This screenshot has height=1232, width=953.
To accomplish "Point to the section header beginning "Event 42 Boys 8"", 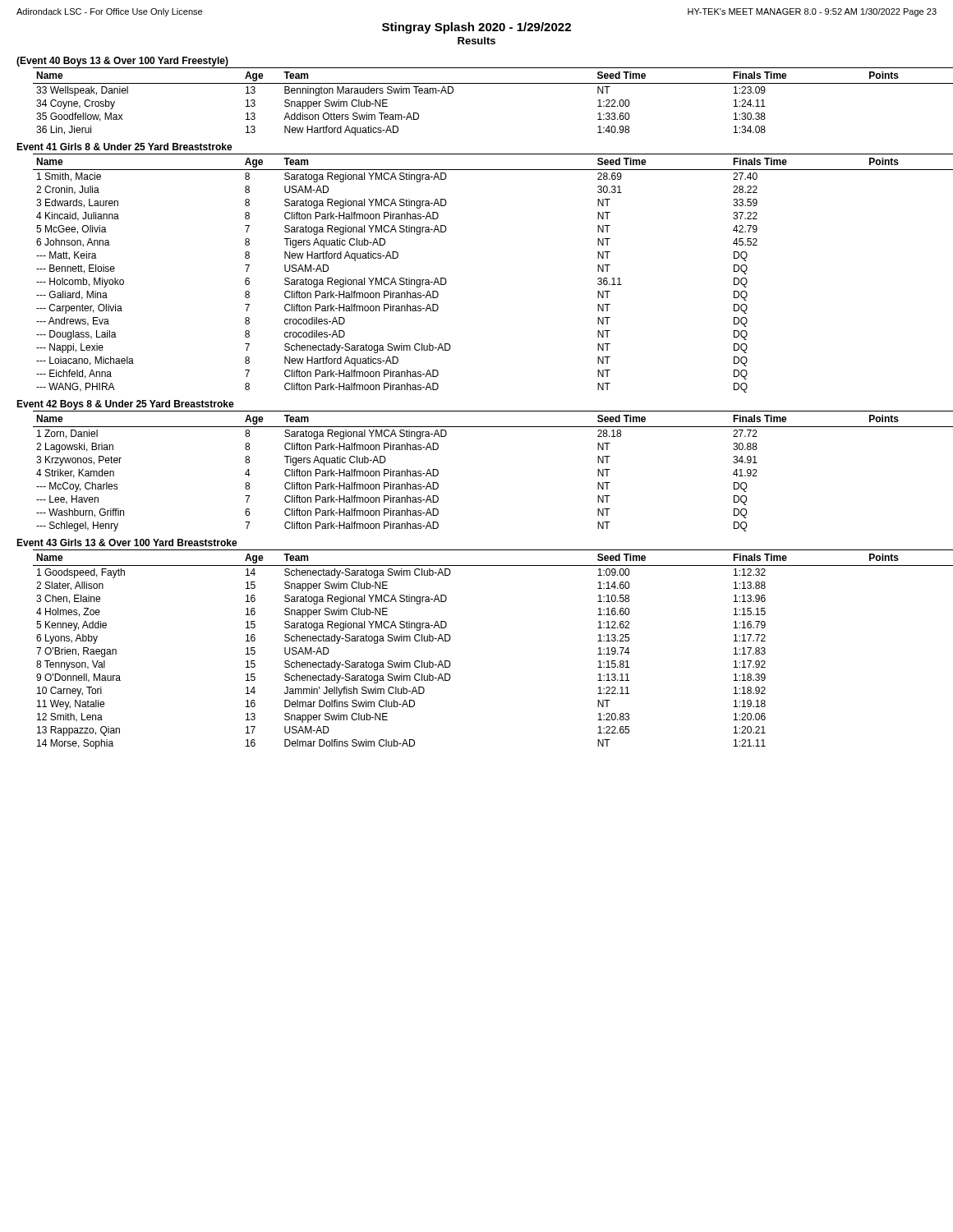I will [125, 404].
